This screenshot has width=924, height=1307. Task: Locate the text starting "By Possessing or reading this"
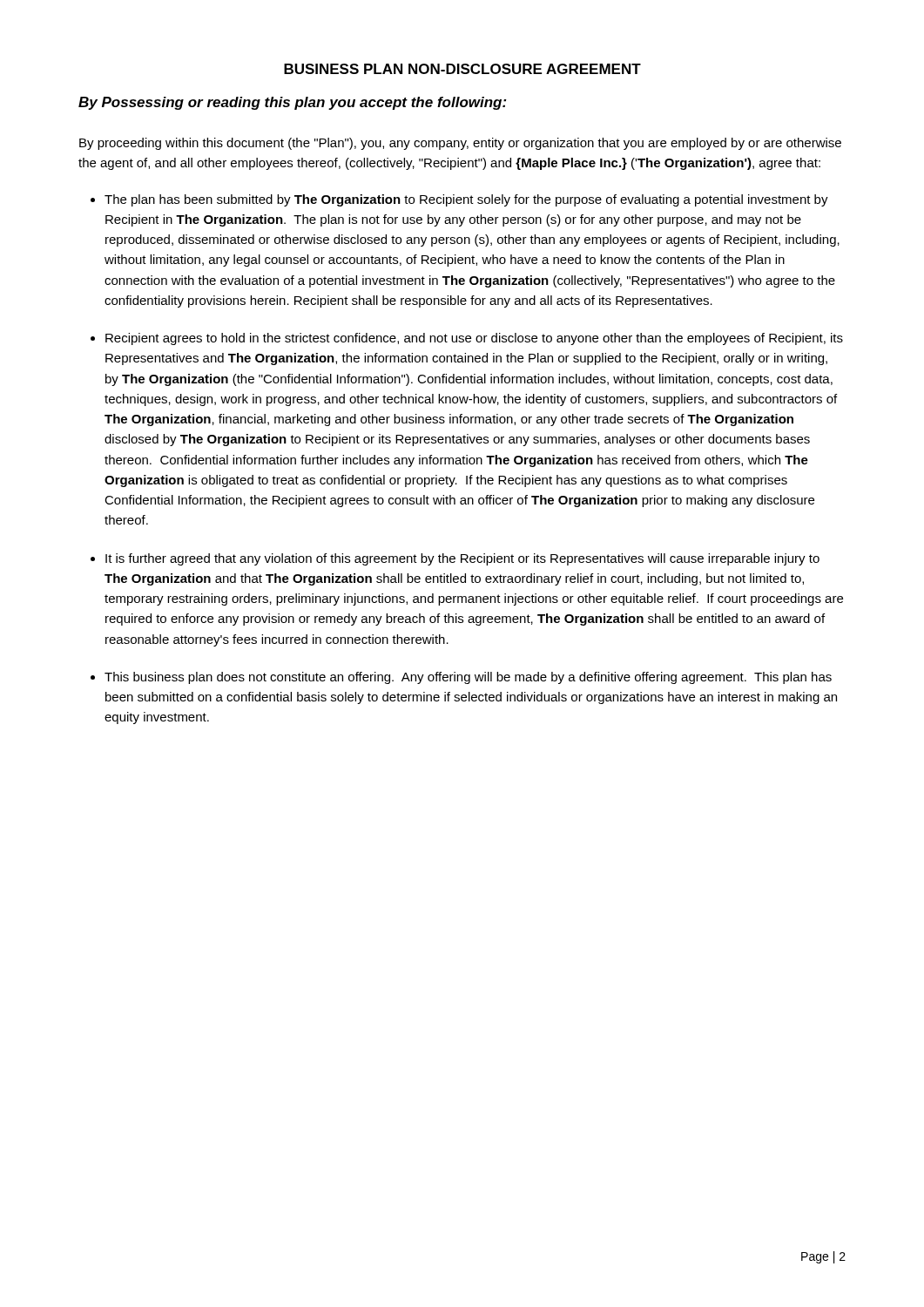pyautogui.click(x=293, y=102)
